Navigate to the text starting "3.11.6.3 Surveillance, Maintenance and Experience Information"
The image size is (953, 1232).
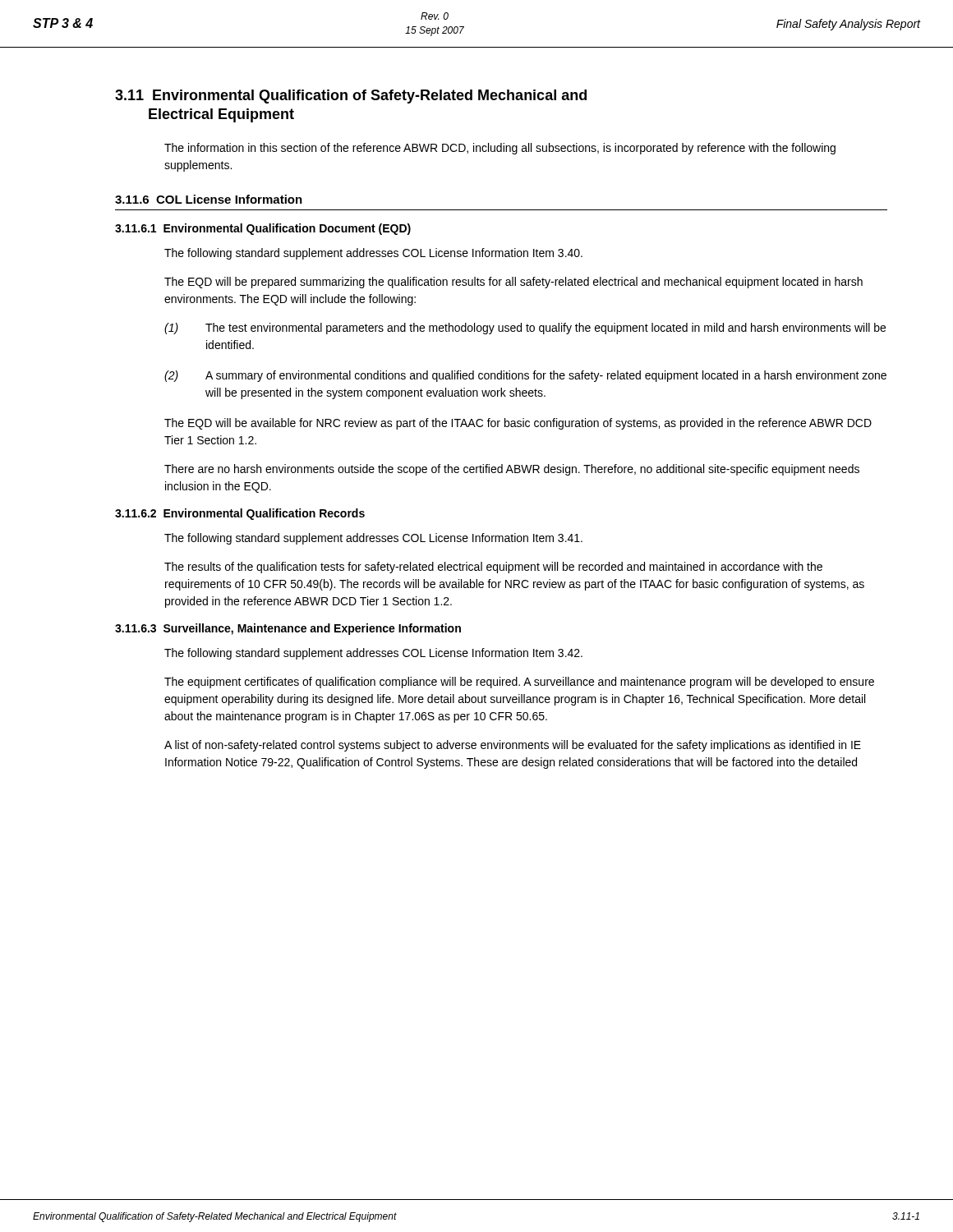tap(288, 628)
